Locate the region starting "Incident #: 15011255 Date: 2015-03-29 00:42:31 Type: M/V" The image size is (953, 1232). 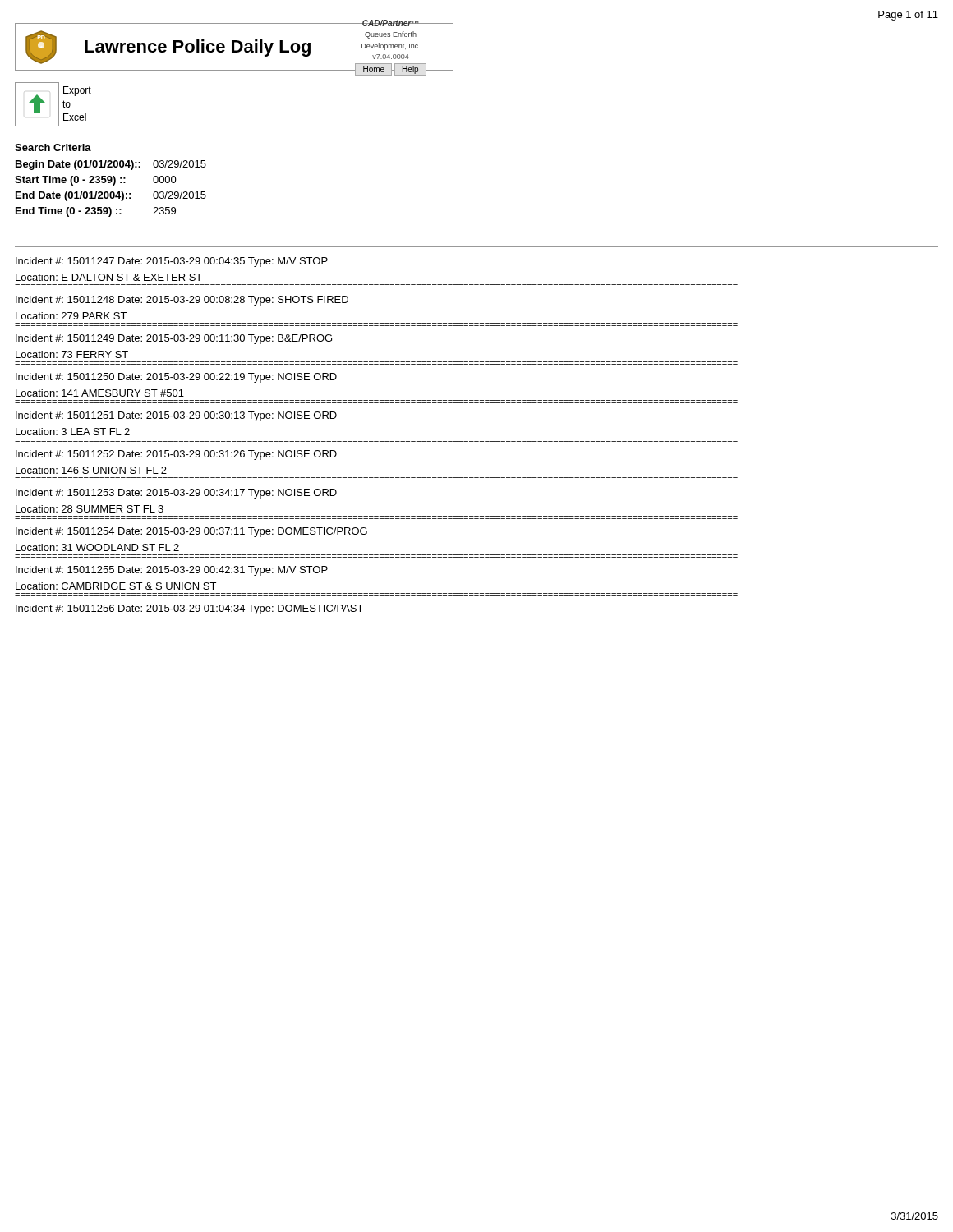(x=171, y=578)
